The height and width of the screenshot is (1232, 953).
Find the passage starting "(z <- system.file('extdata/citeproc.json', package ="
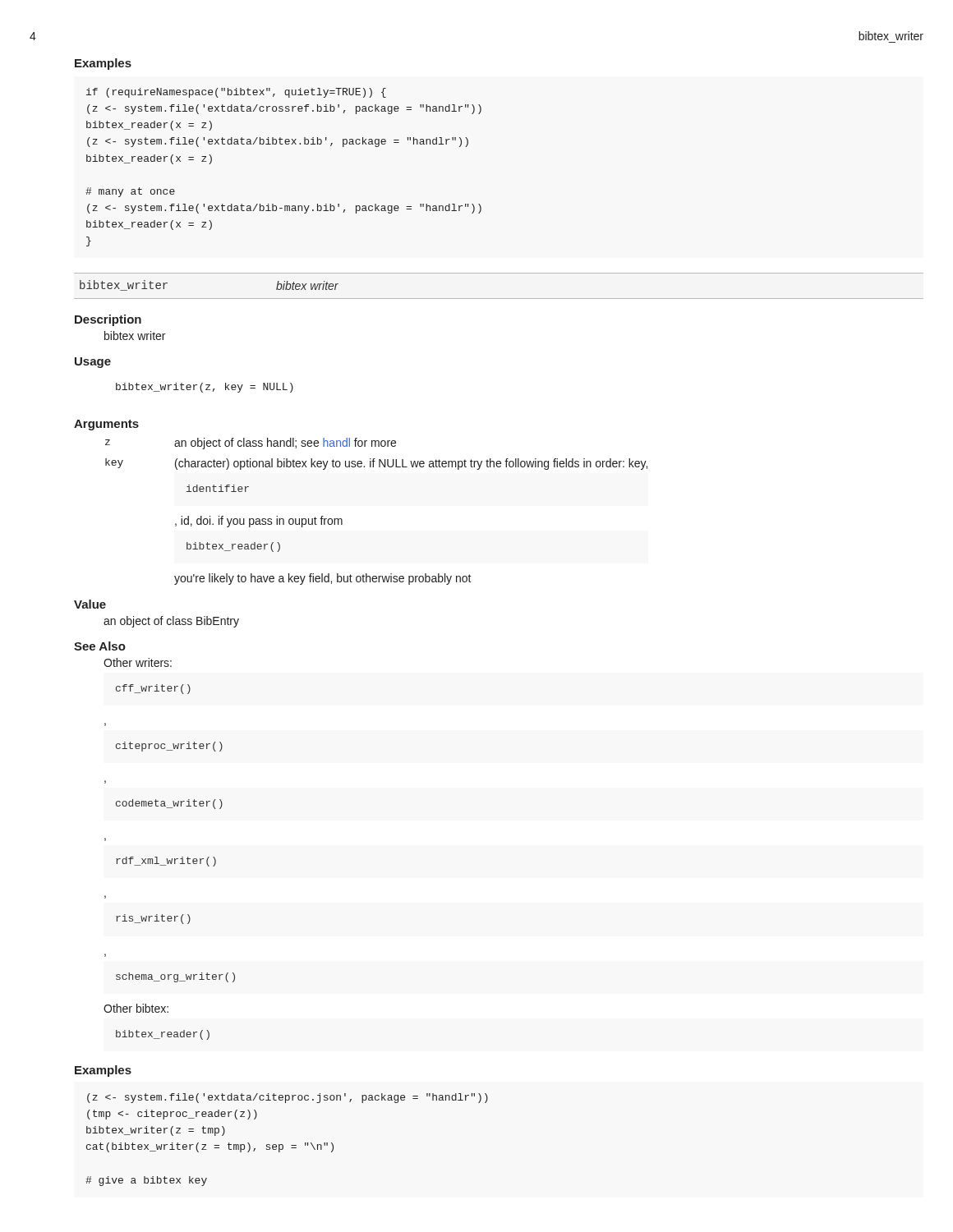(x=288, y=1098)
